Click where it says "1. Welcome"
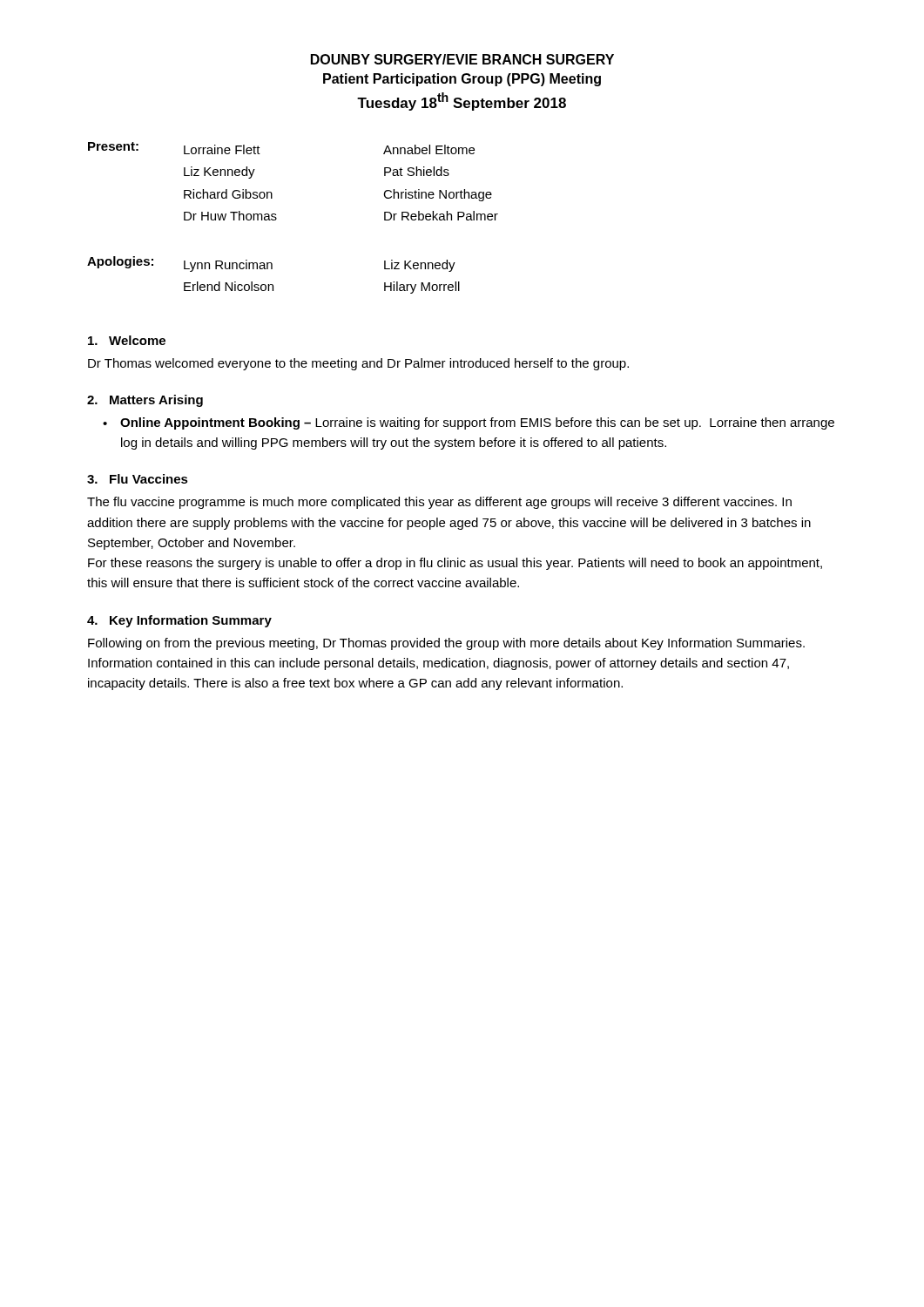This screenshot has width=924, height=1307. (127, 340)
